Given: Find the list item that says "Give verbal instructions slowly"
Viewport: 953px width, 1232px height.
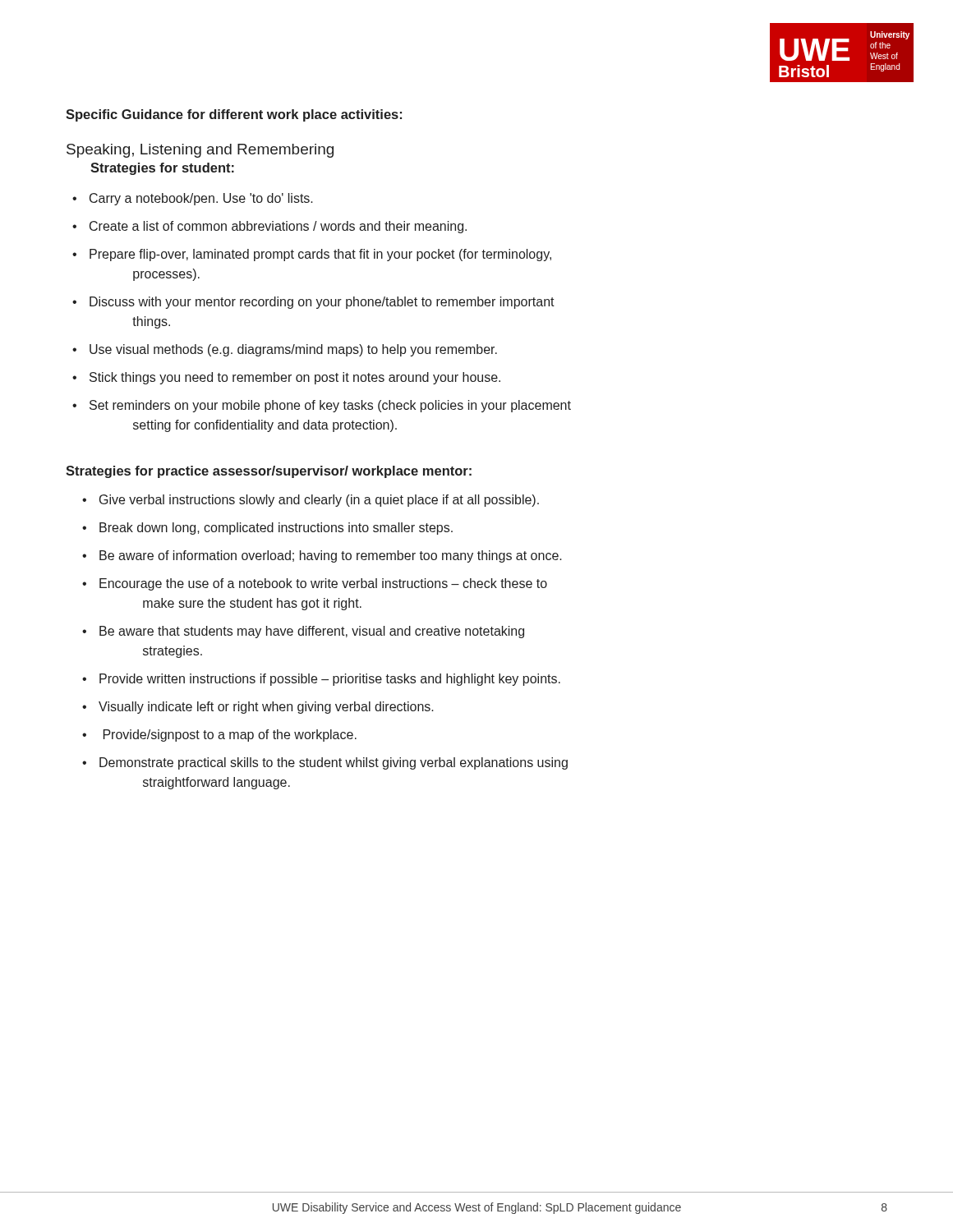Looking at the screenshot, I should point(319,500).
